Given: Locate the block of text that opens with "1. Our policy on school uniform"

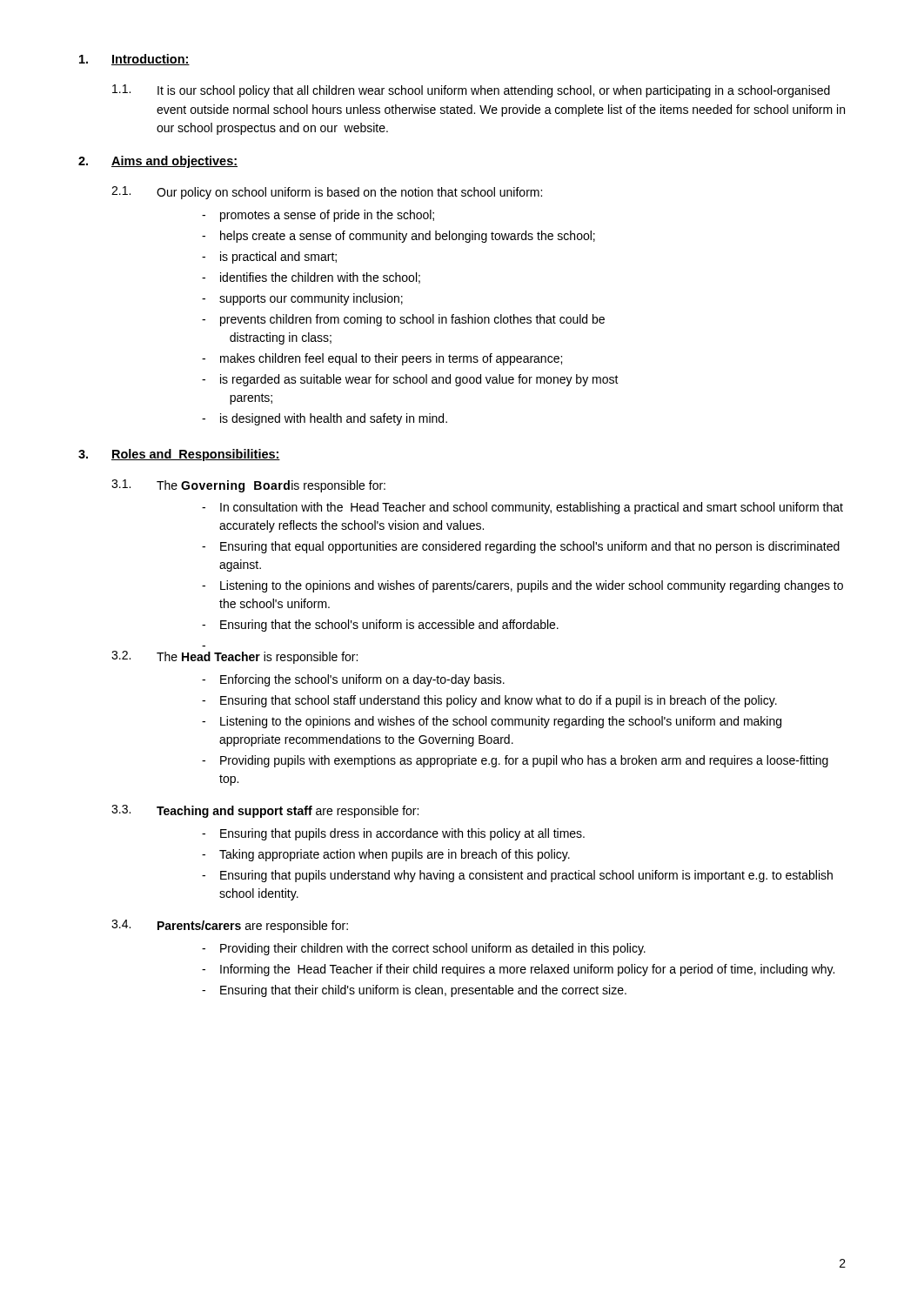Looking at the screenshot, I should click(327, 193).
